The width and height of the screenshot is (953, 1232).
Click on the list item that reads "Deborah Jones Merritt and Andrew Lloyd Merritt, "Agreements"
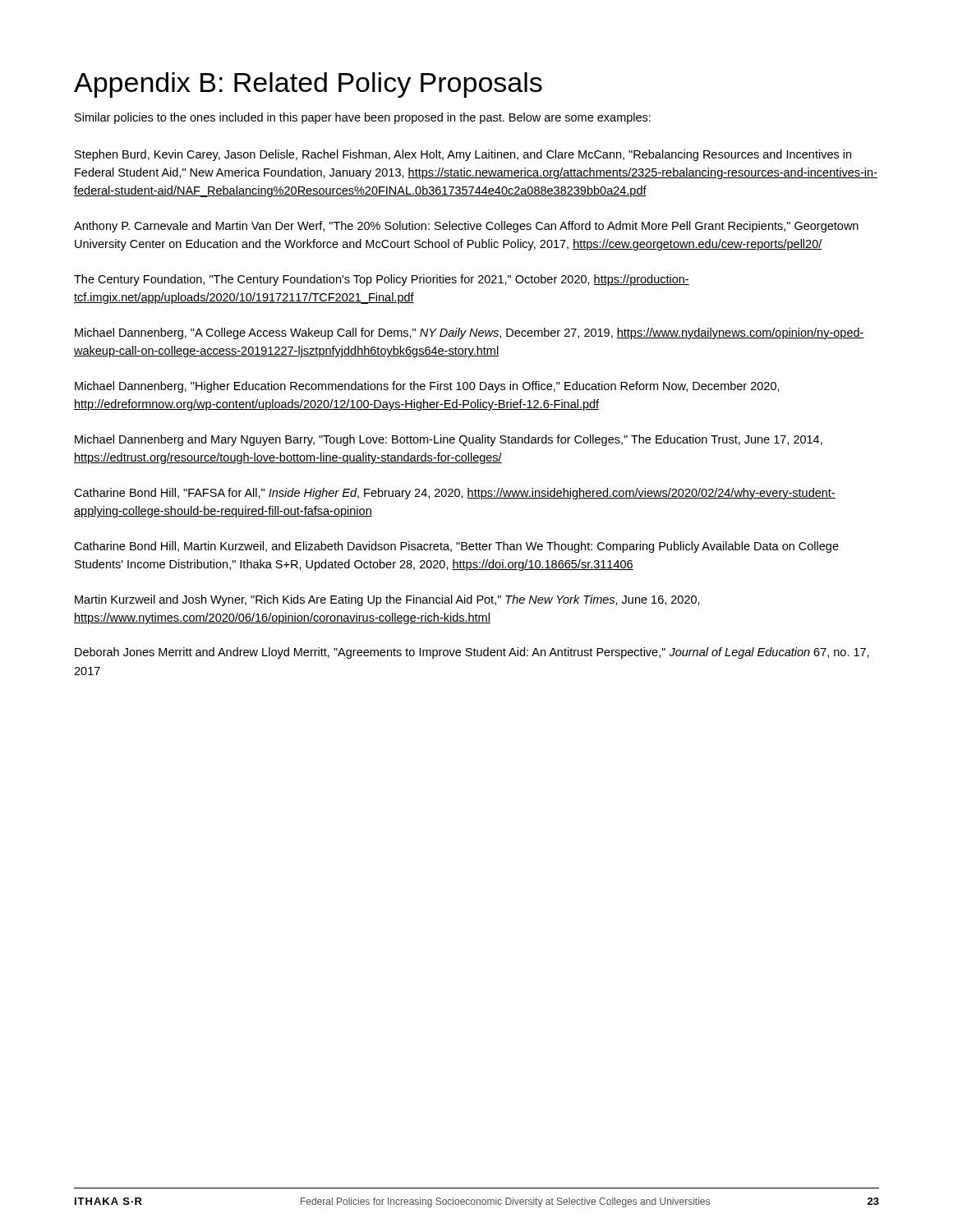(472, 662)
